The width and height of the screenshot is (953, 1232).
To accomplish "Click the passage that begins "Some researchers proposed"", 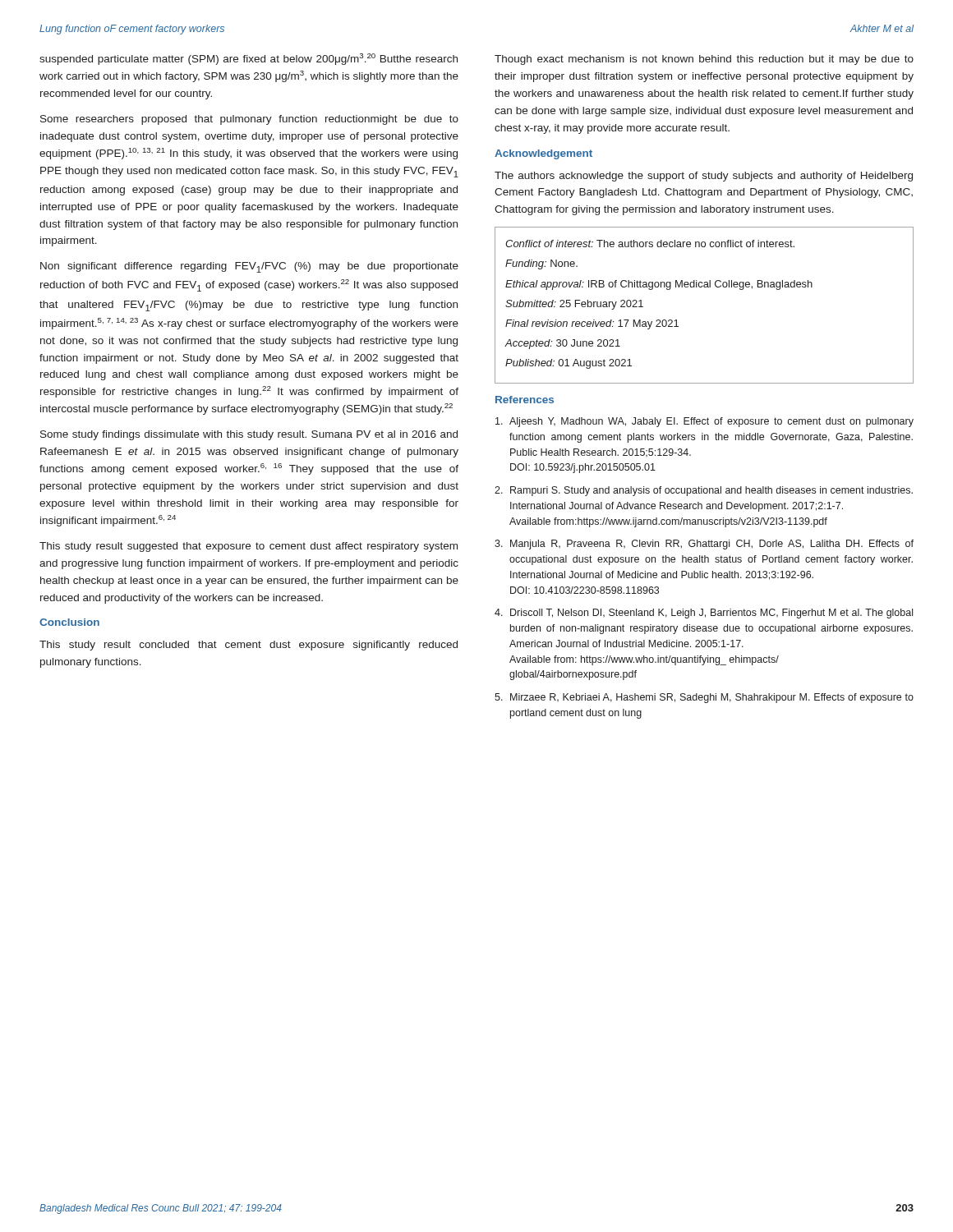I will pos(249,180).
